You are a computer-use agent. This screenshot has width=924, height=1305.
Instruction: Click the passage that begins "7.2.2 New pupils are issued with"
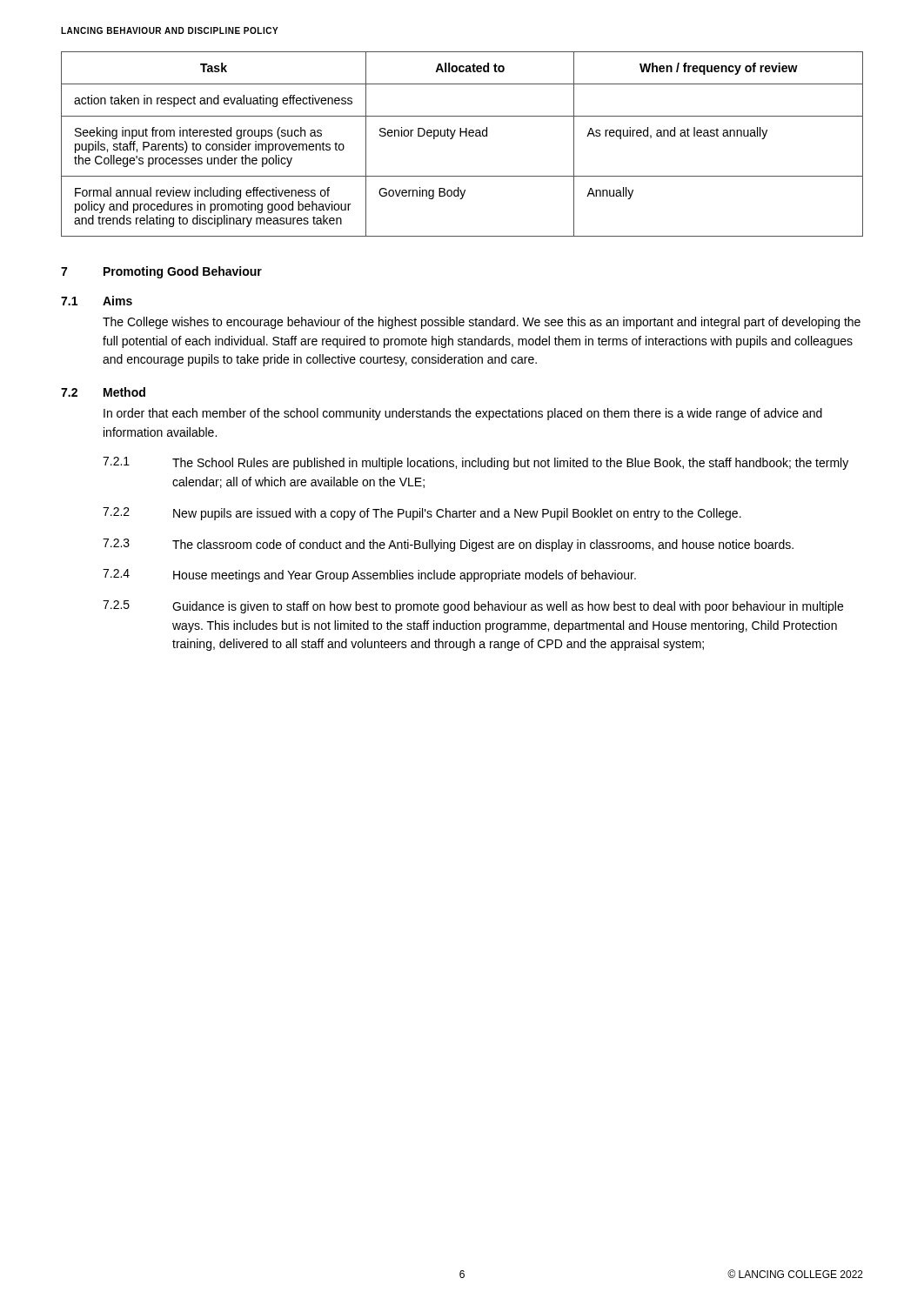point(483,514)
